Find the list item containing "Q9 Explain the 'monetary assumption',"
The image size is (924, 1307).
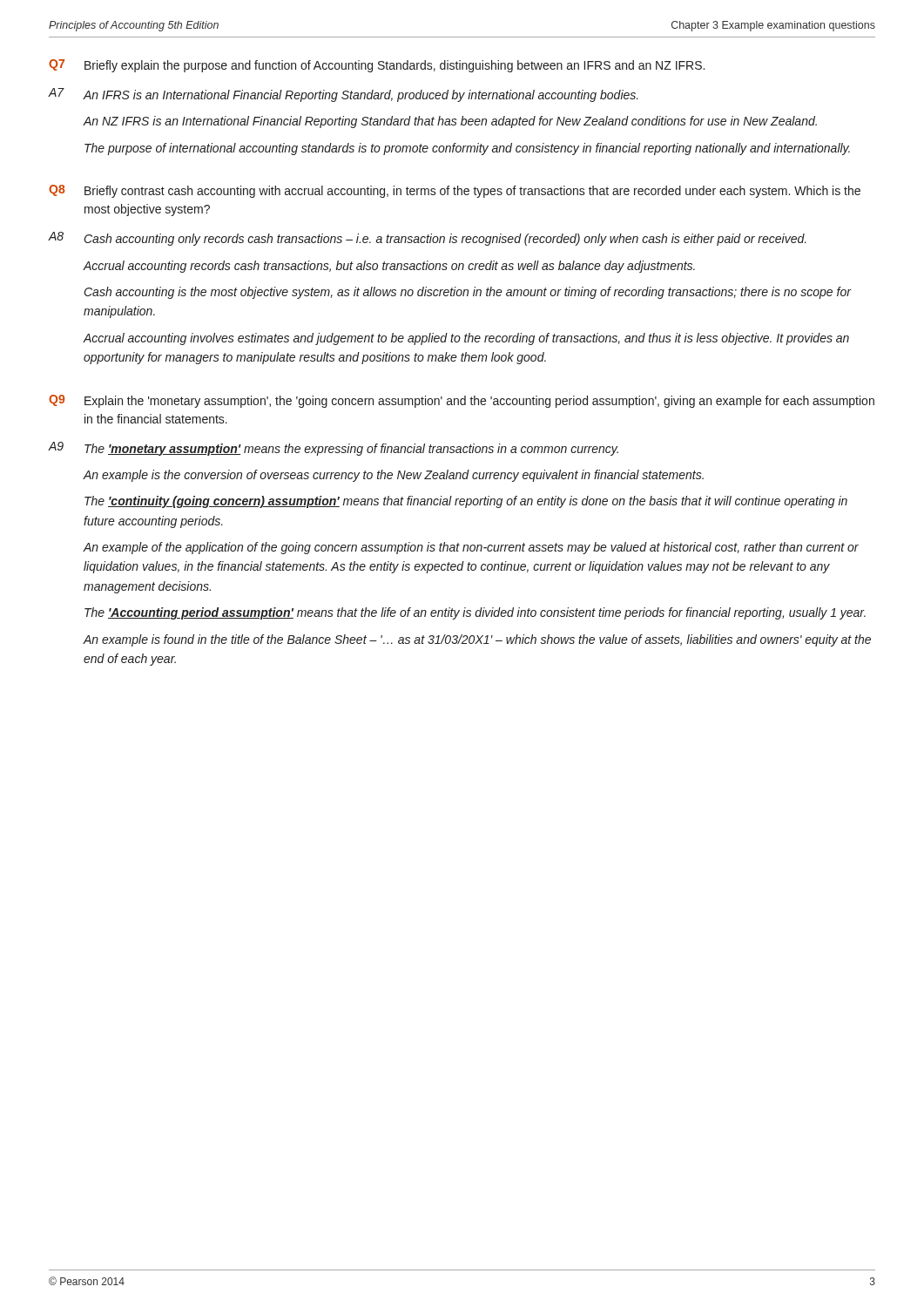coord(462,410)
